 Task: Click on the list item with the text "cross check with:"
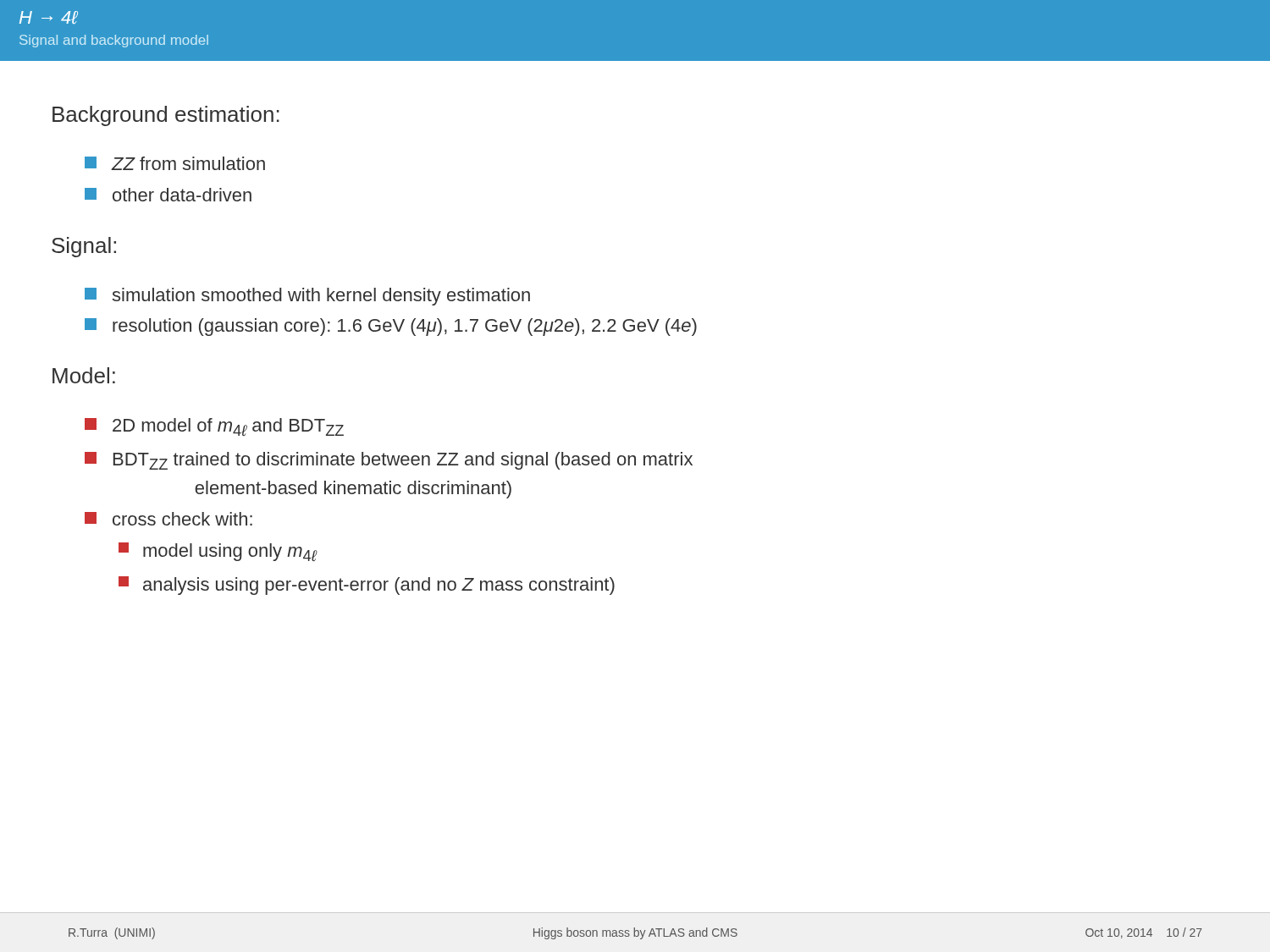click(168, 519)
